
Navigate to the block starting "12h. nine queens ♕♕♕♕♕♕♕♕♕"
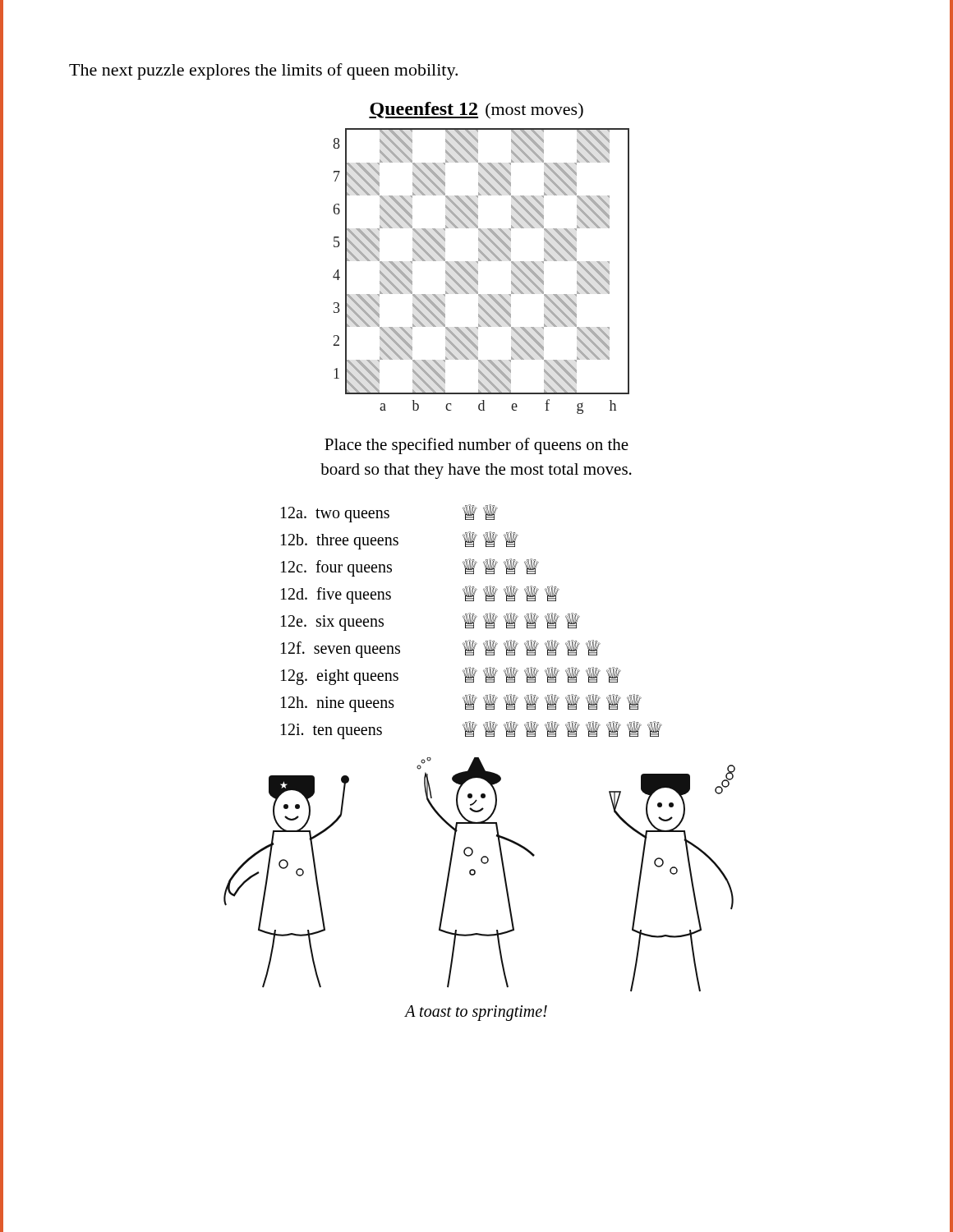tap(462, 702)
